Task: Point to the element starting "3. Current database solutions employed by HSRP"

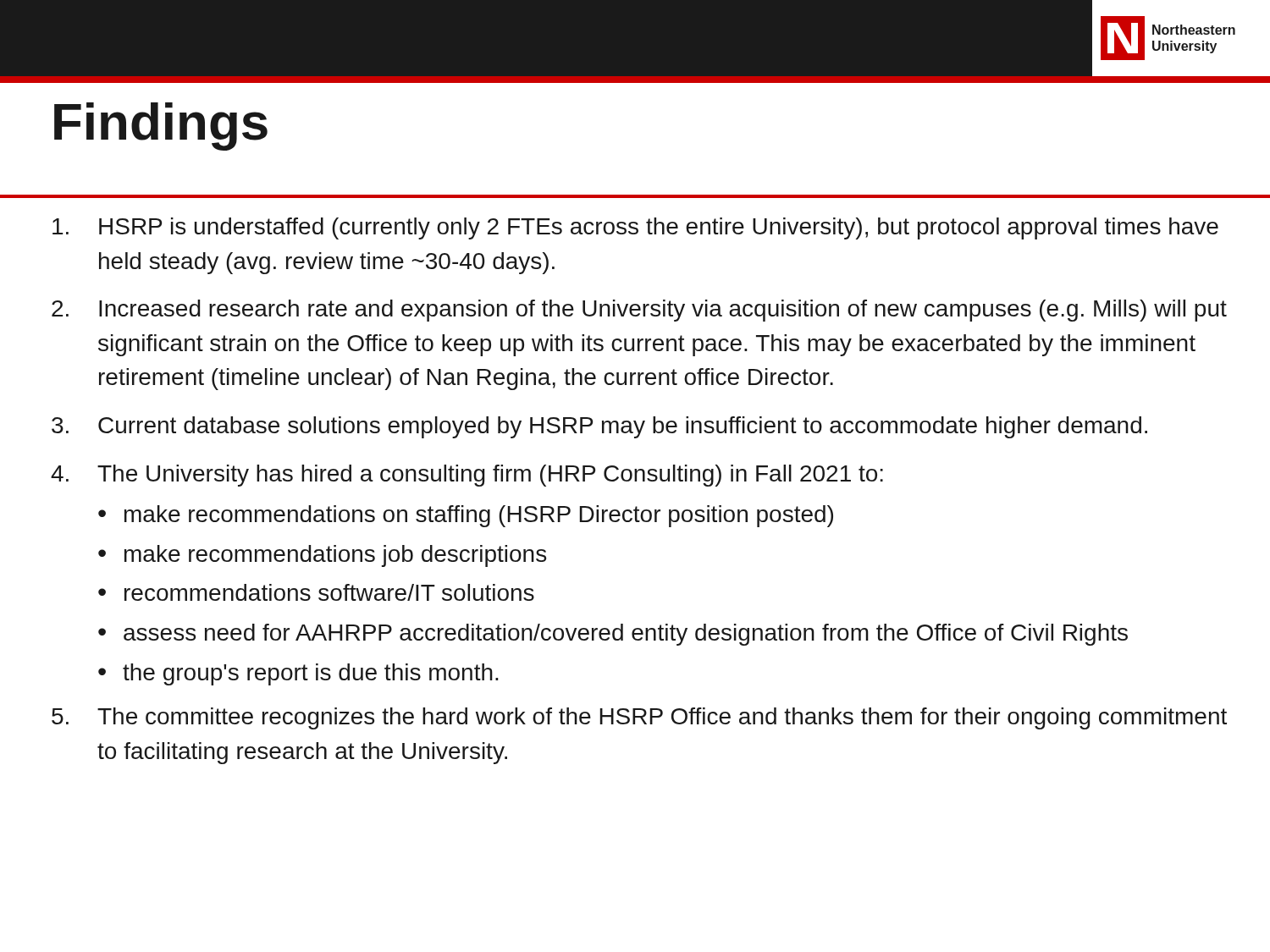Action: [639, 426]
